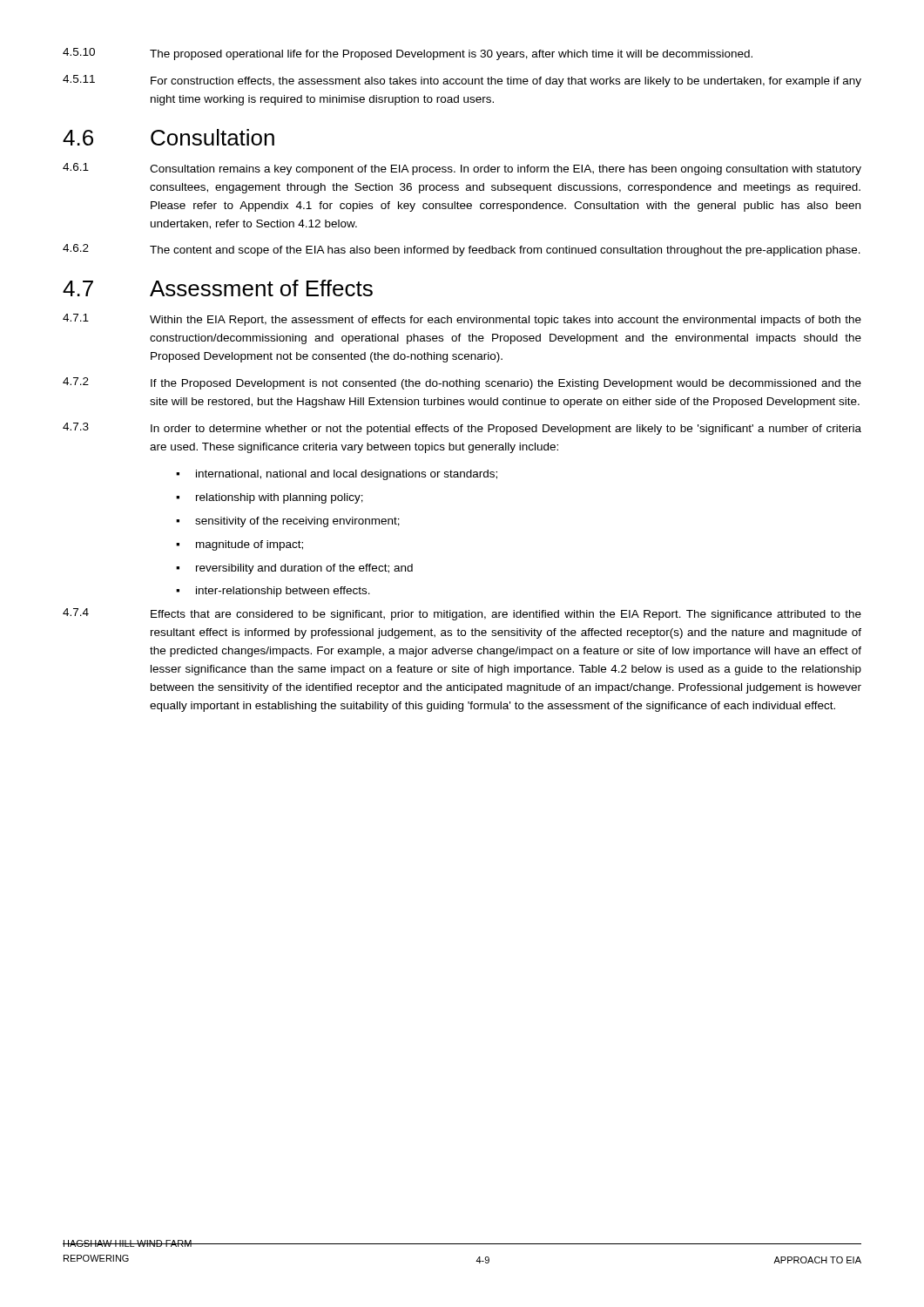Select the block starting "▪ sensitivity of the receiving environment;"
The height and width of the screenshot is (1307, 924).
click(288, 522)
